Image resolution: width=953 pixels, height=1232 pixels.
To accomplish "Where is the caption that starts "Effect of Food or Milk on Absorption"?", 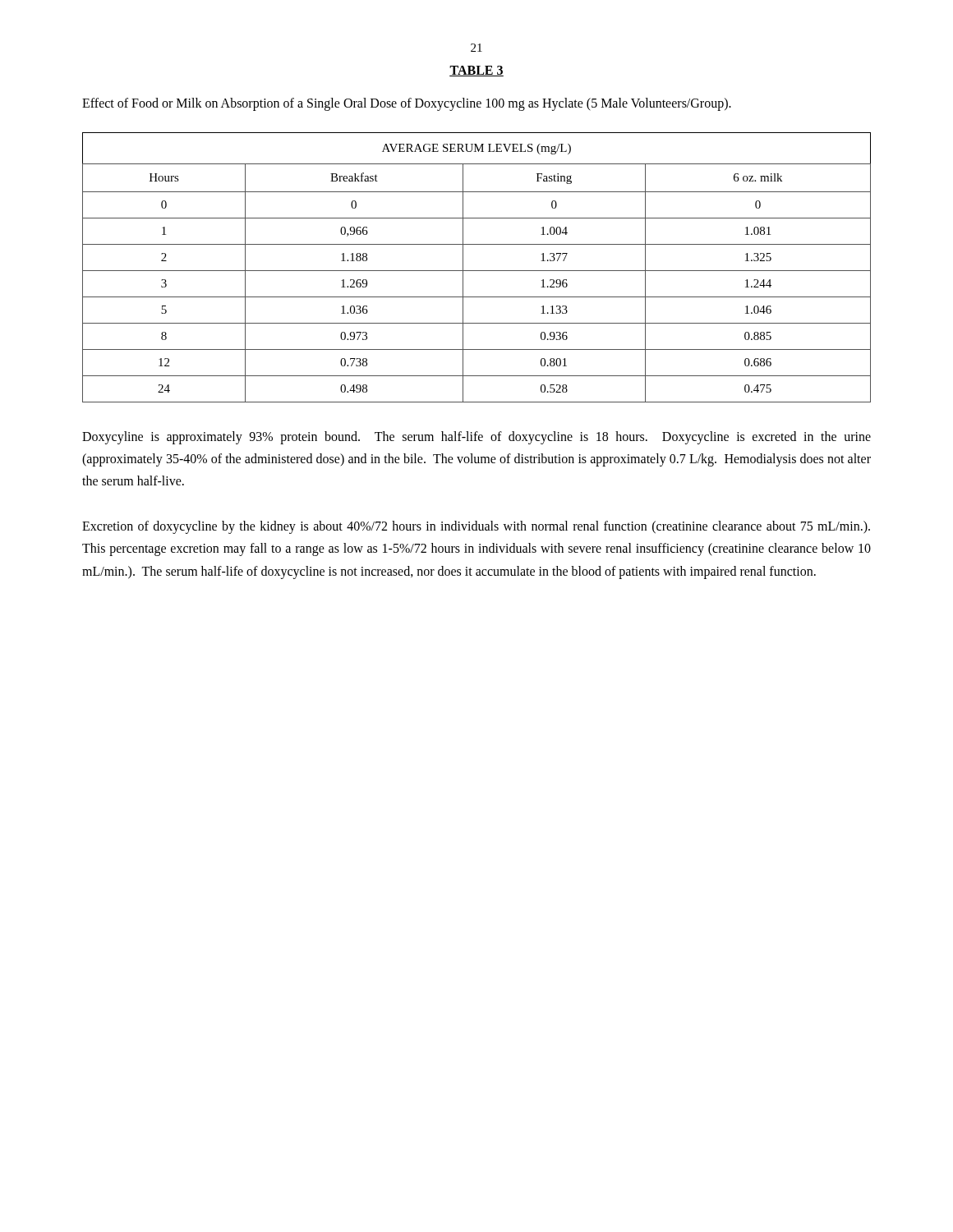I will click(407, 103).
